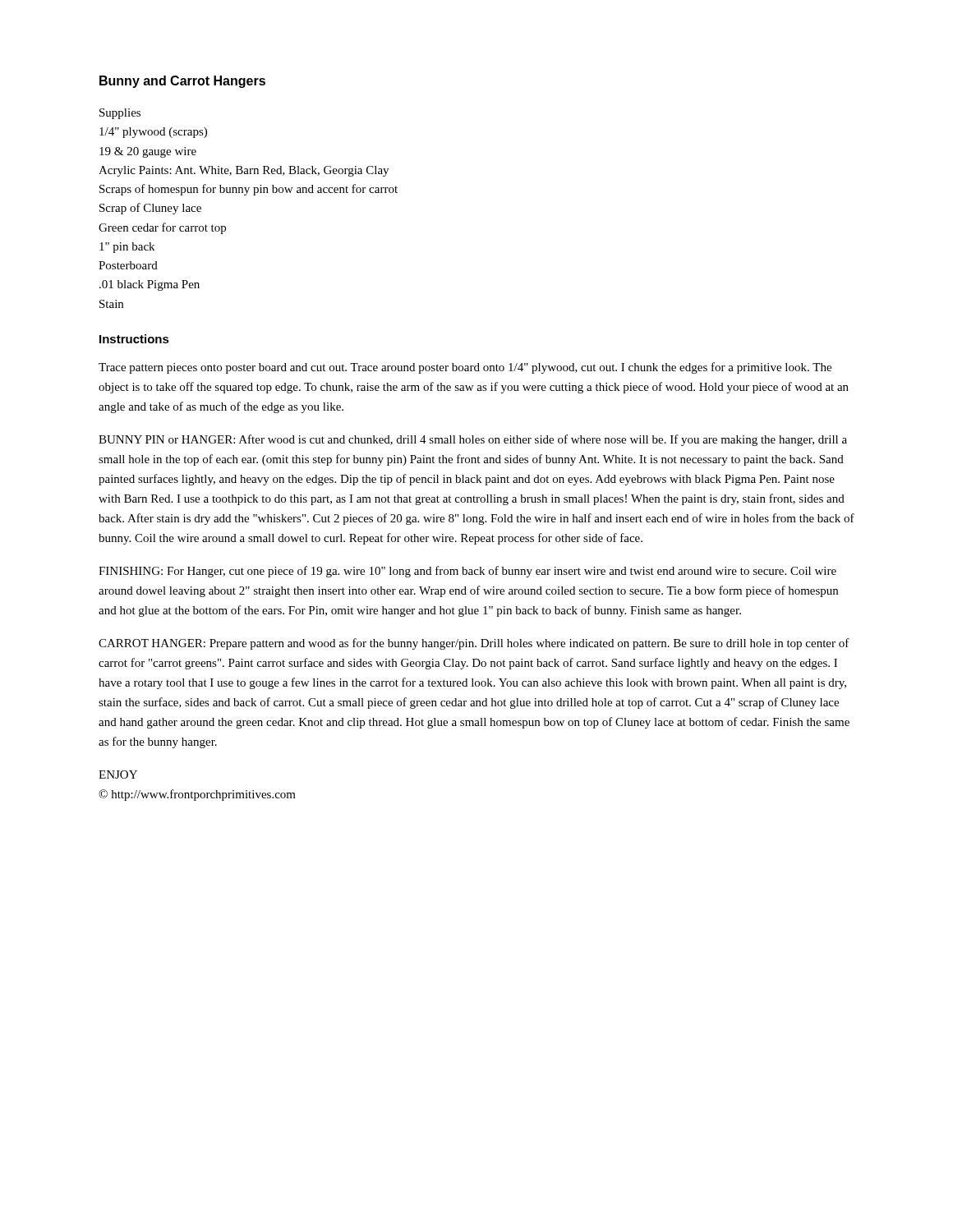Locate the element starting "Bunny and Carrot Hangers"
This screenshot has height=1232, width=953.
point(182,81)
